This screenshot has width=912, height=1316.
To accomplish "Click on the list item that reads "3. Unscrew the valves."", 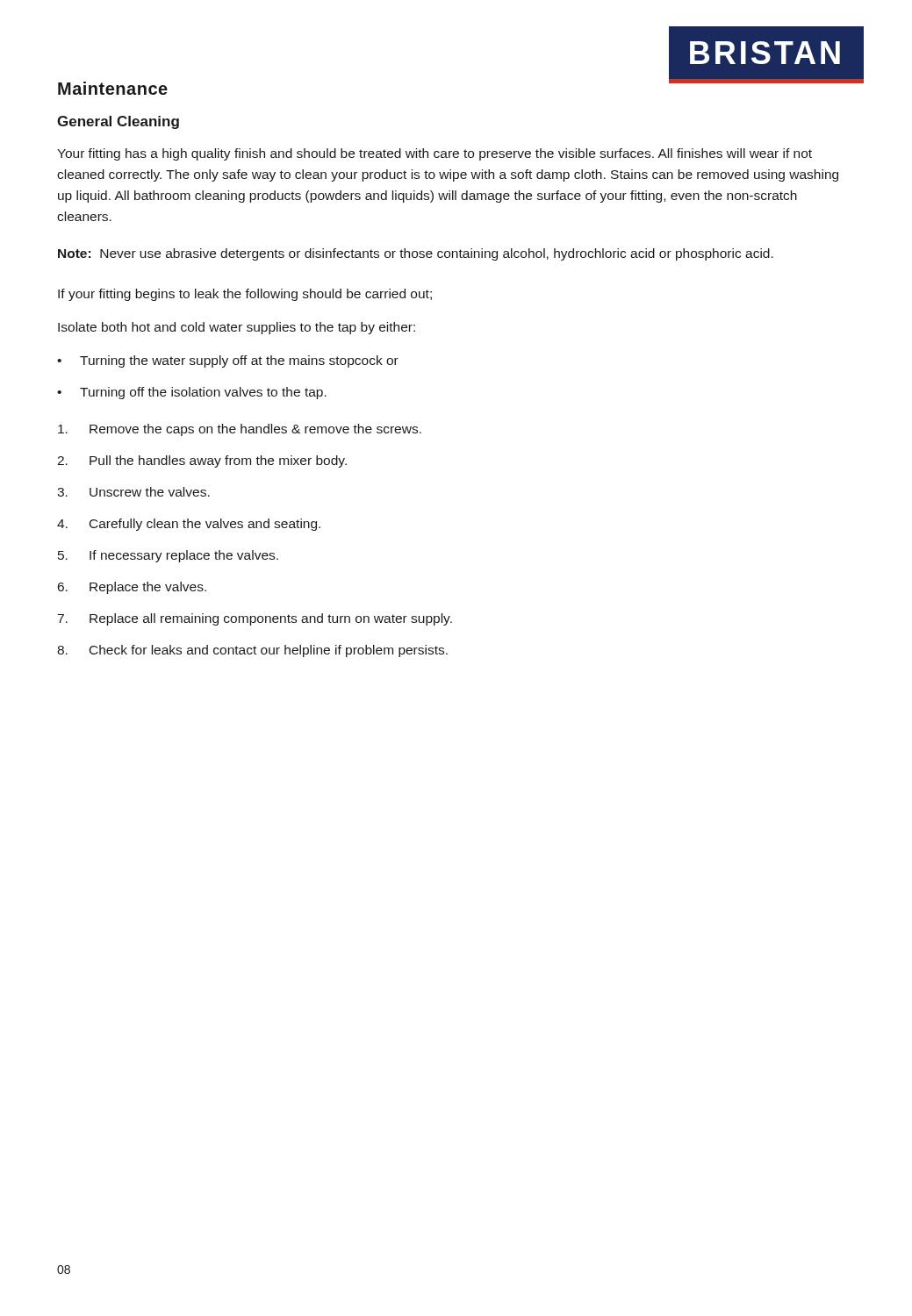I will click(134, 492).
